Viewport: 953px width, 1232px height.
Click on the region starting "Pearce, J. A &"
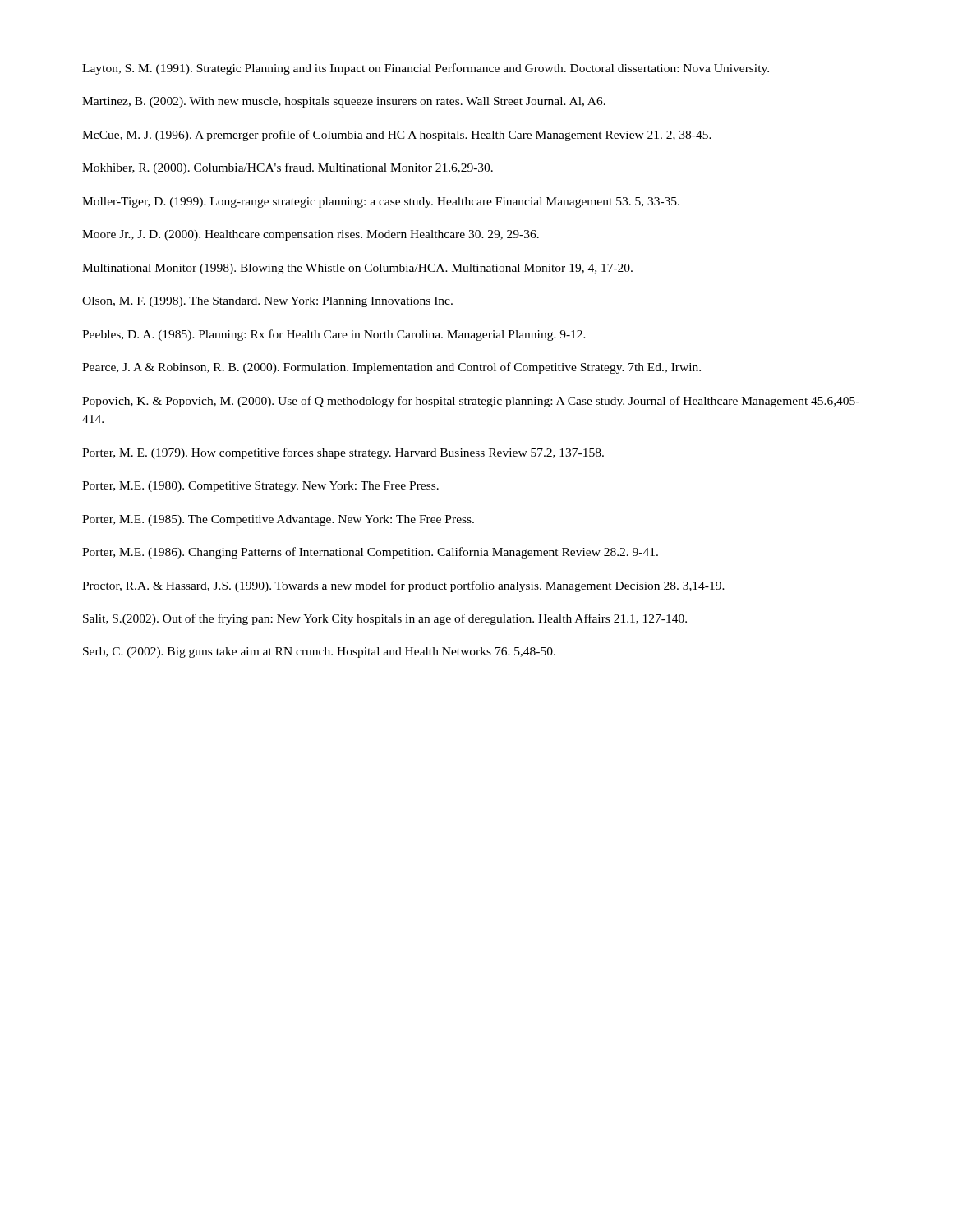[392, 367]
